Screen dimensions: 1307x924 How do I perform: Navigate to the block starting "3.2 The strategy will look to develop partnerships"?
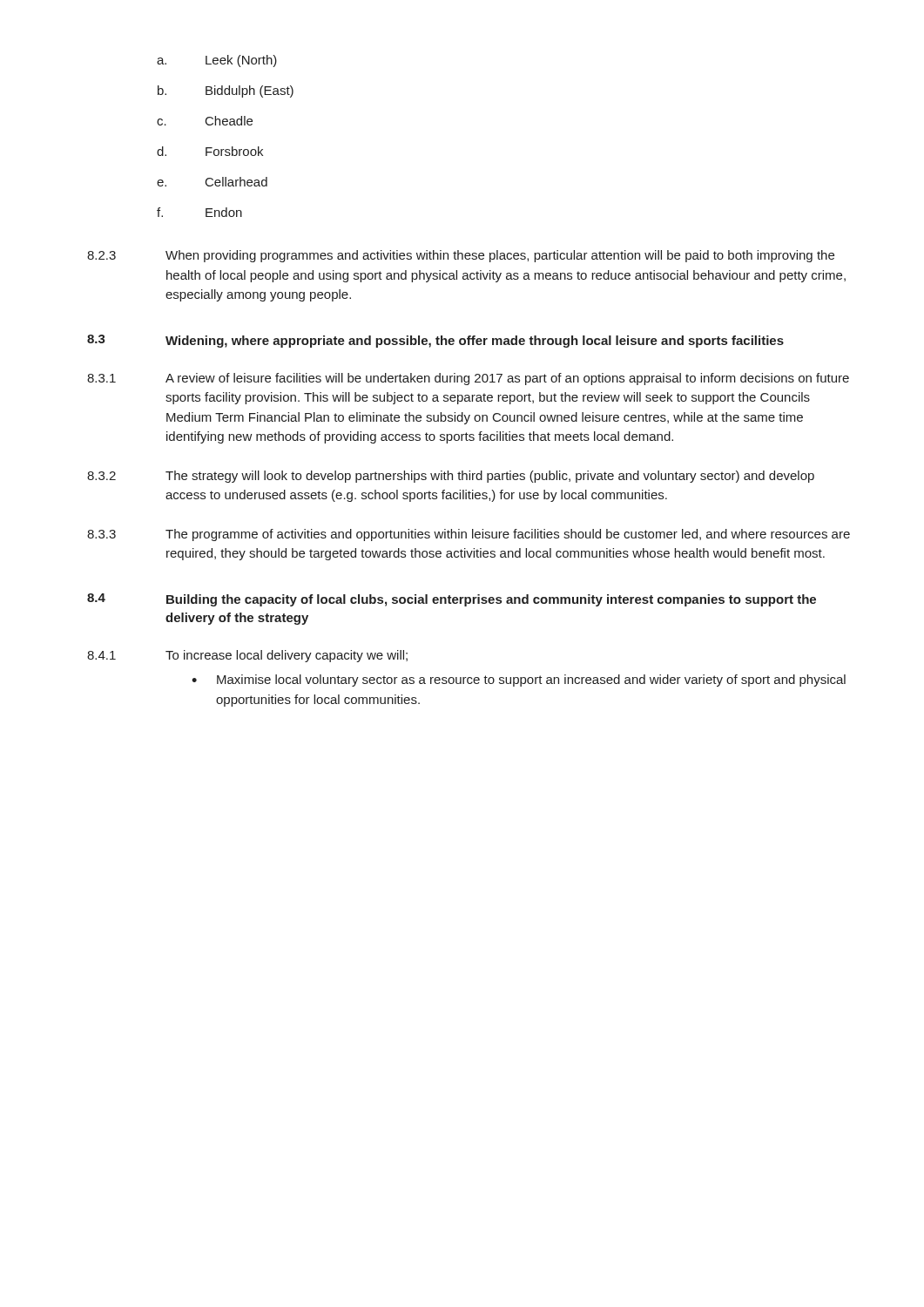point(471,485)
